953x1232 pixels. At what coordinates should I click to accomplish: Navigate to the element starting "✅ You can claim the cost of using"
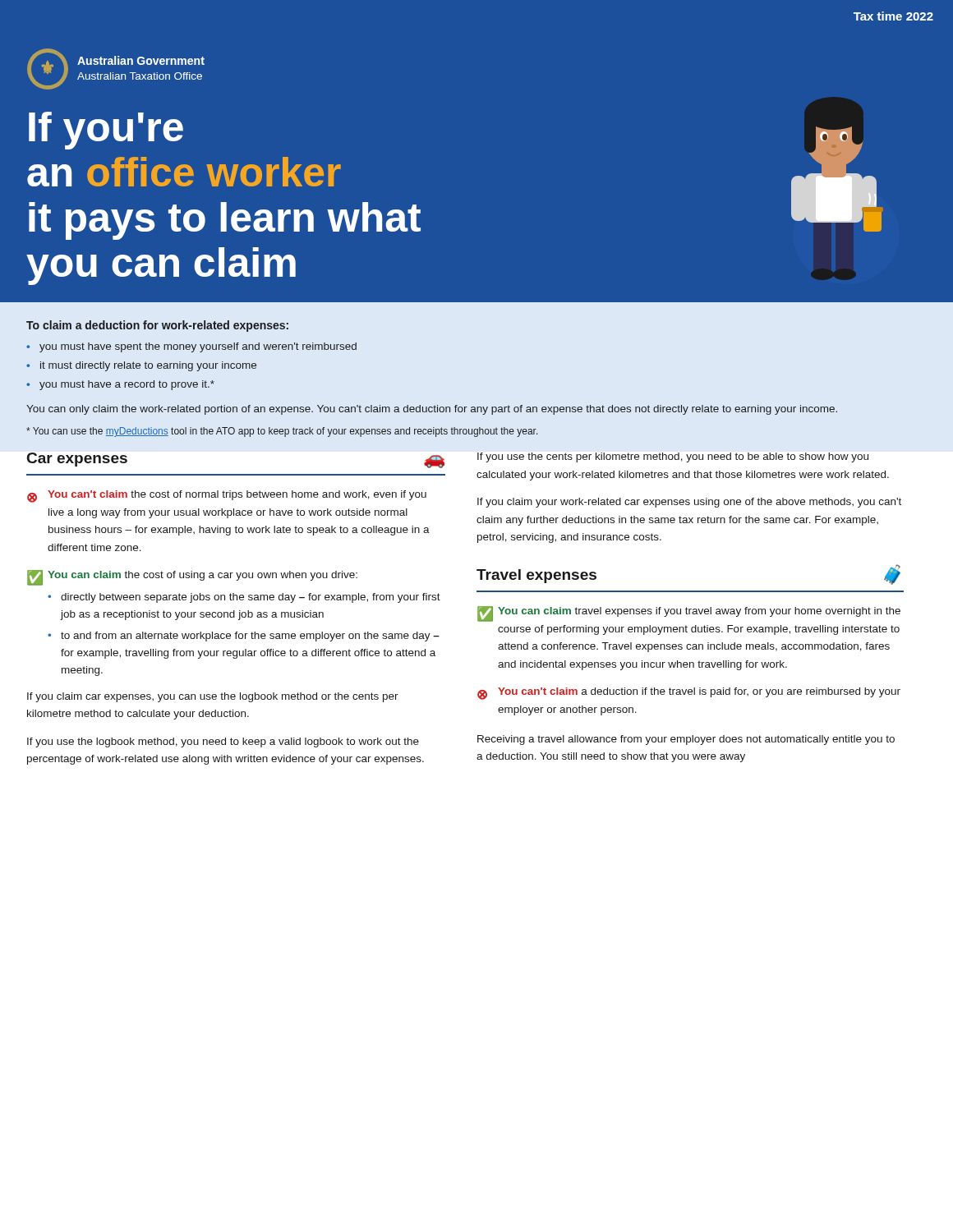tap(236, 623)
